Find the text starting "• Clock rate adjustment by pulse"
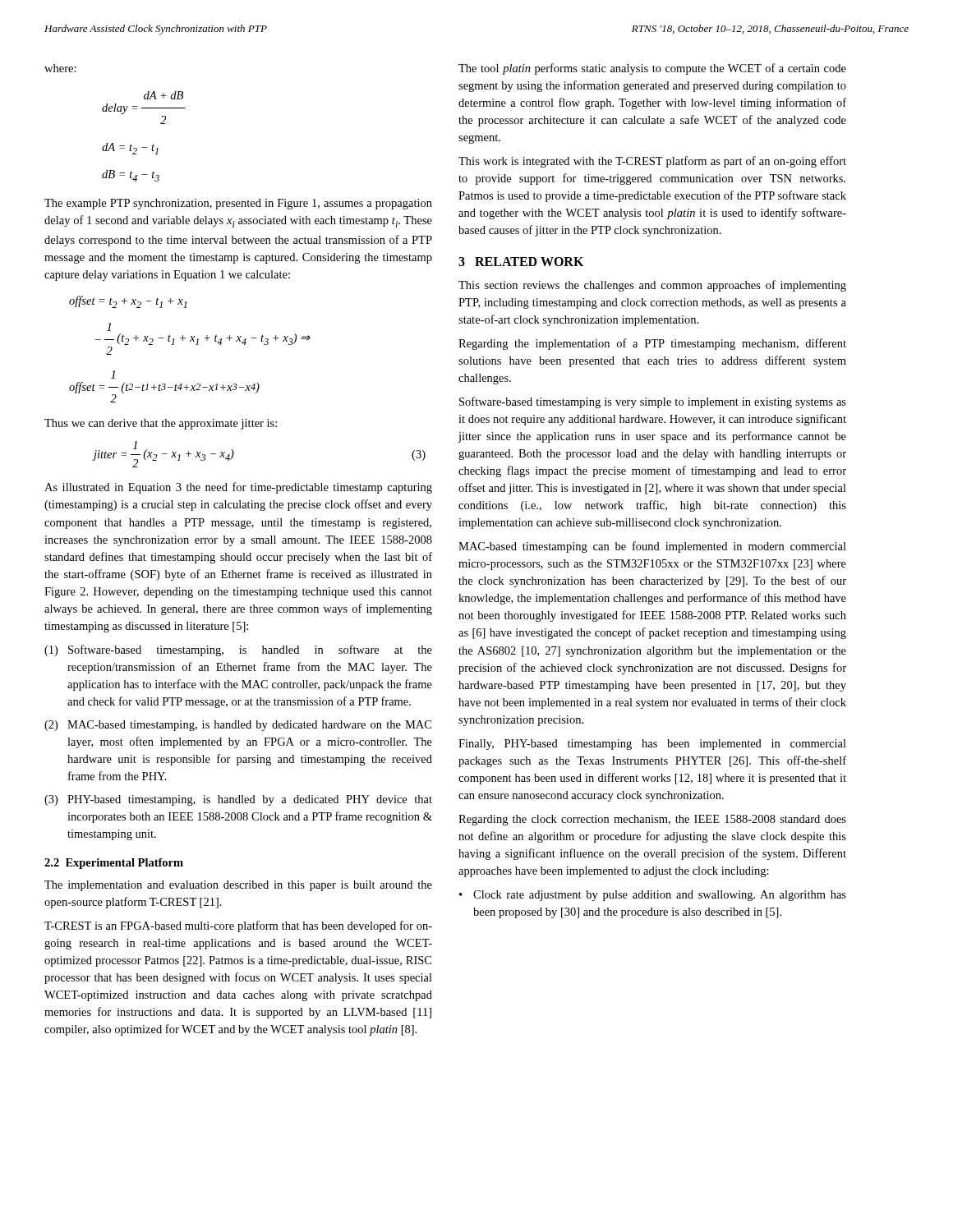Screen dimensions: 1232x953 652,903
